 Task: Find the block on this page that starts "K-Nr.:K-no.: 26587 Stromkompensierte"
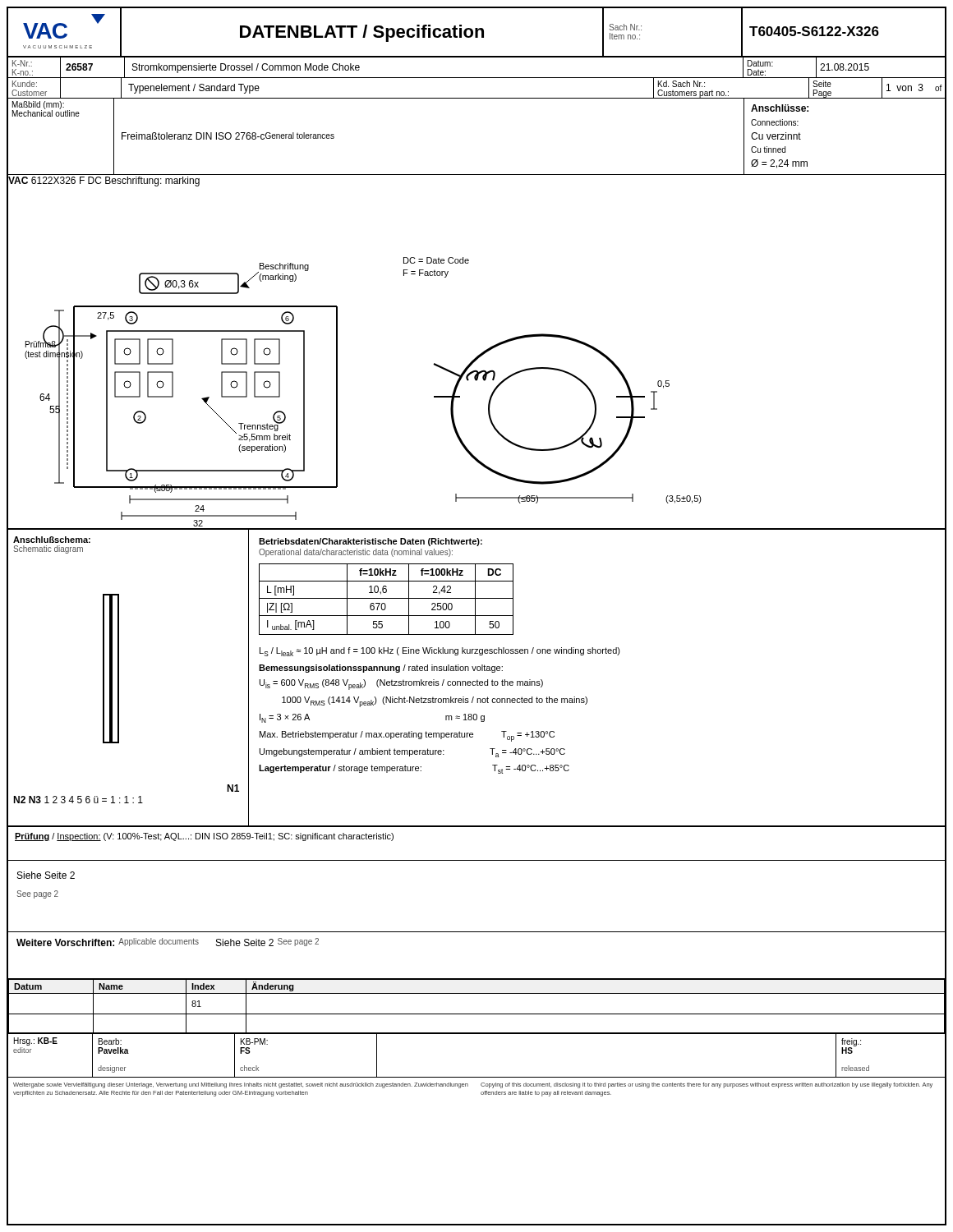point(476,67)
